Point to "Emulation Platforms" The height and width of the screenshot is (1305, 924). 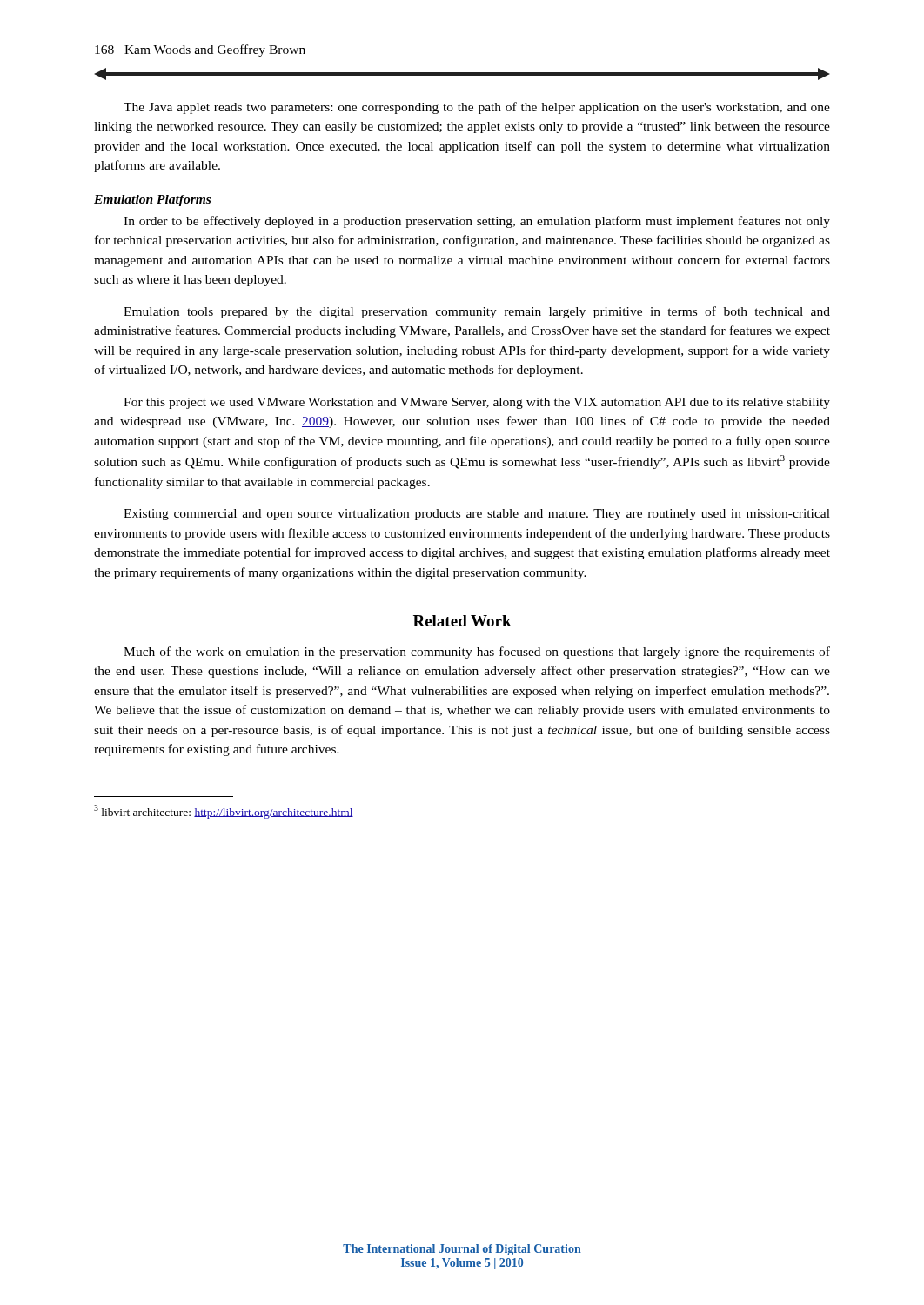pyautogui.click(x=153, y=199)
